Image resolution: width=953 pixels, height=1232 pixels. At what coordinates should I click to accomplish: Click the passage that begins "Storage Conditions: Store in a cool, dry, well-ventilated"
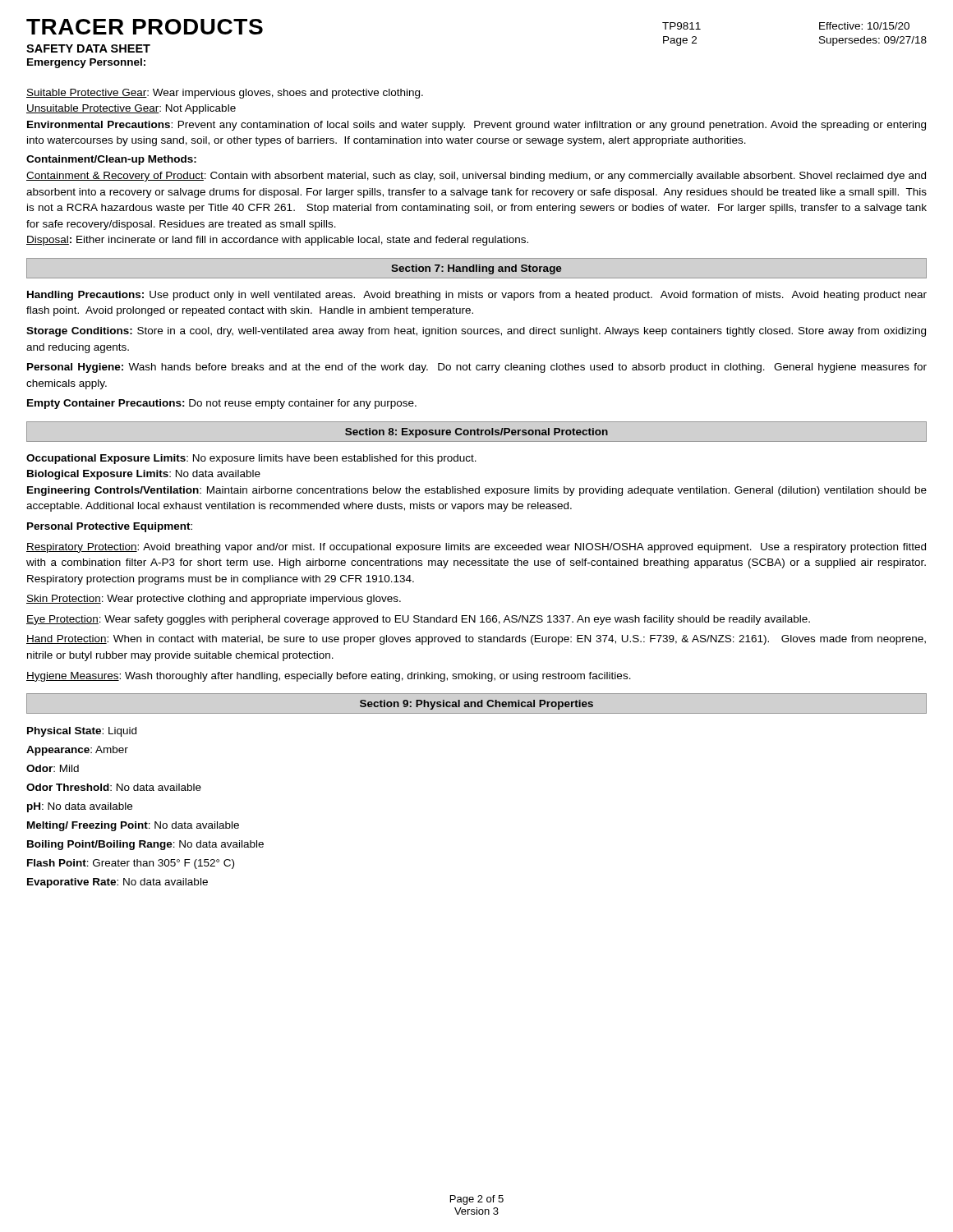click(x=476, y=339)
